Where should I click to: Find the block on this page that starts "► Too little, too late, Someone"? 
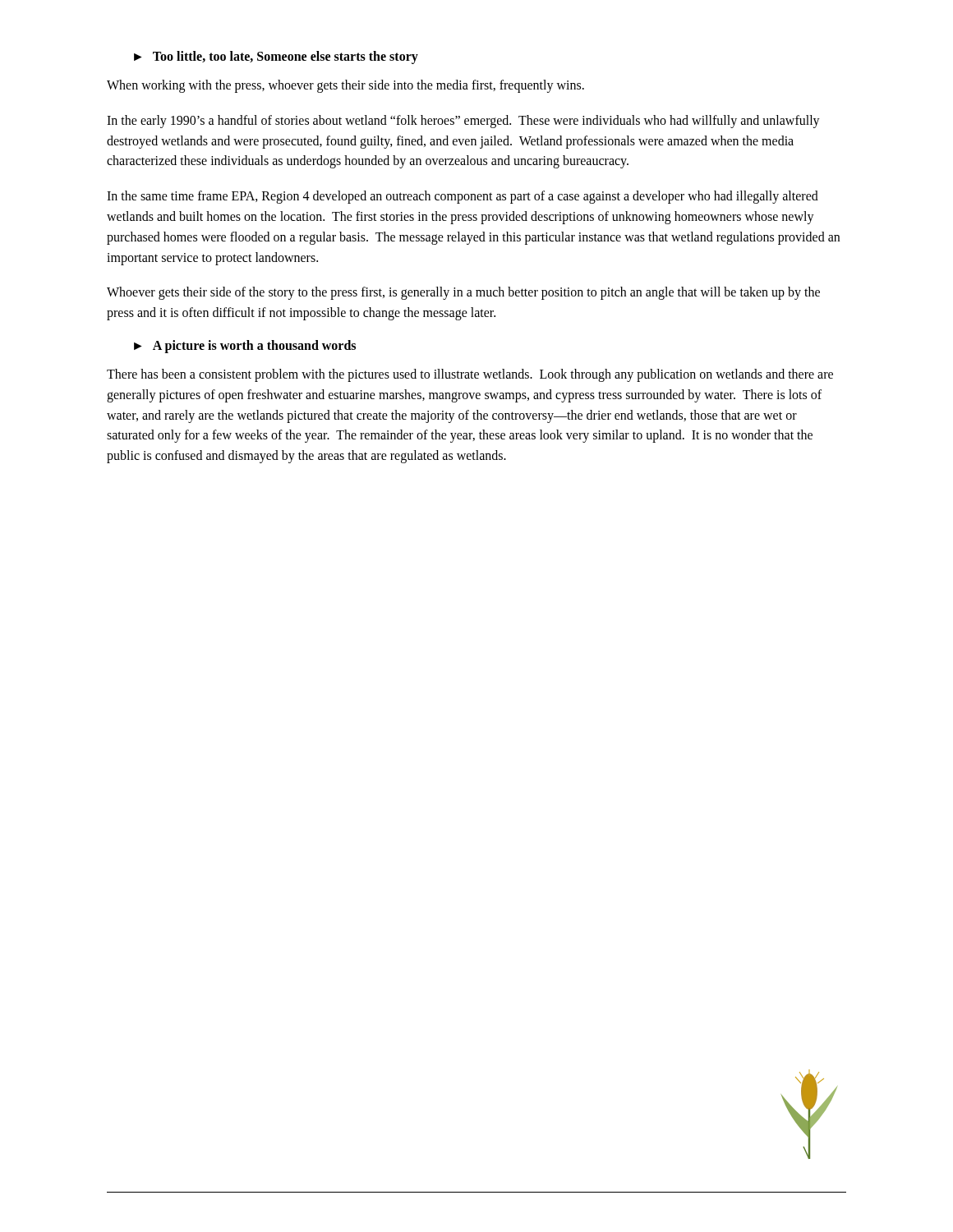pos(275,57)
